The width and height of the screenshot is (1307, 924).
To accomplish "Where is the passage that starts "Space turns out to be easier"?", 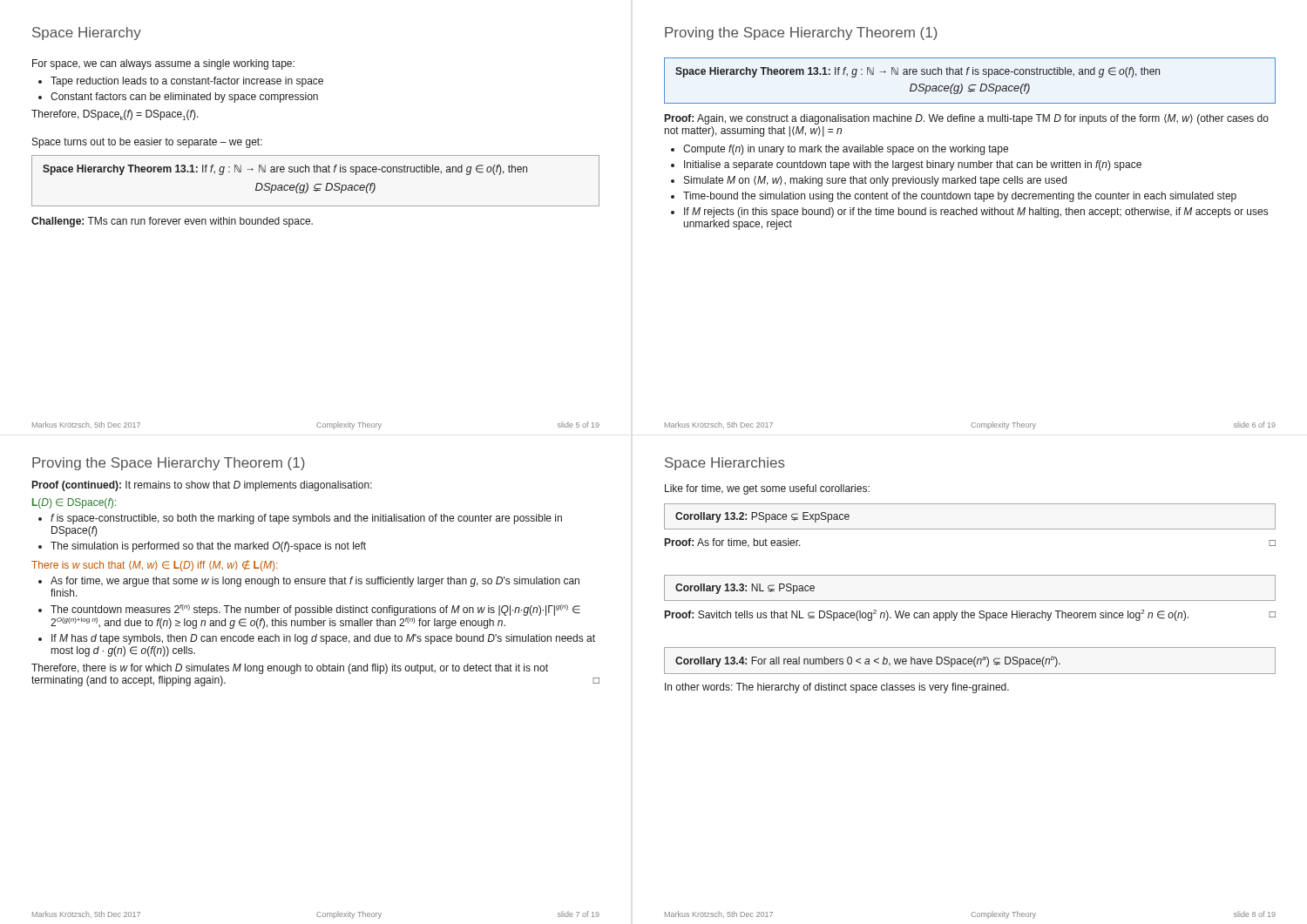I will pyautogui.click(x=147, y=142).
